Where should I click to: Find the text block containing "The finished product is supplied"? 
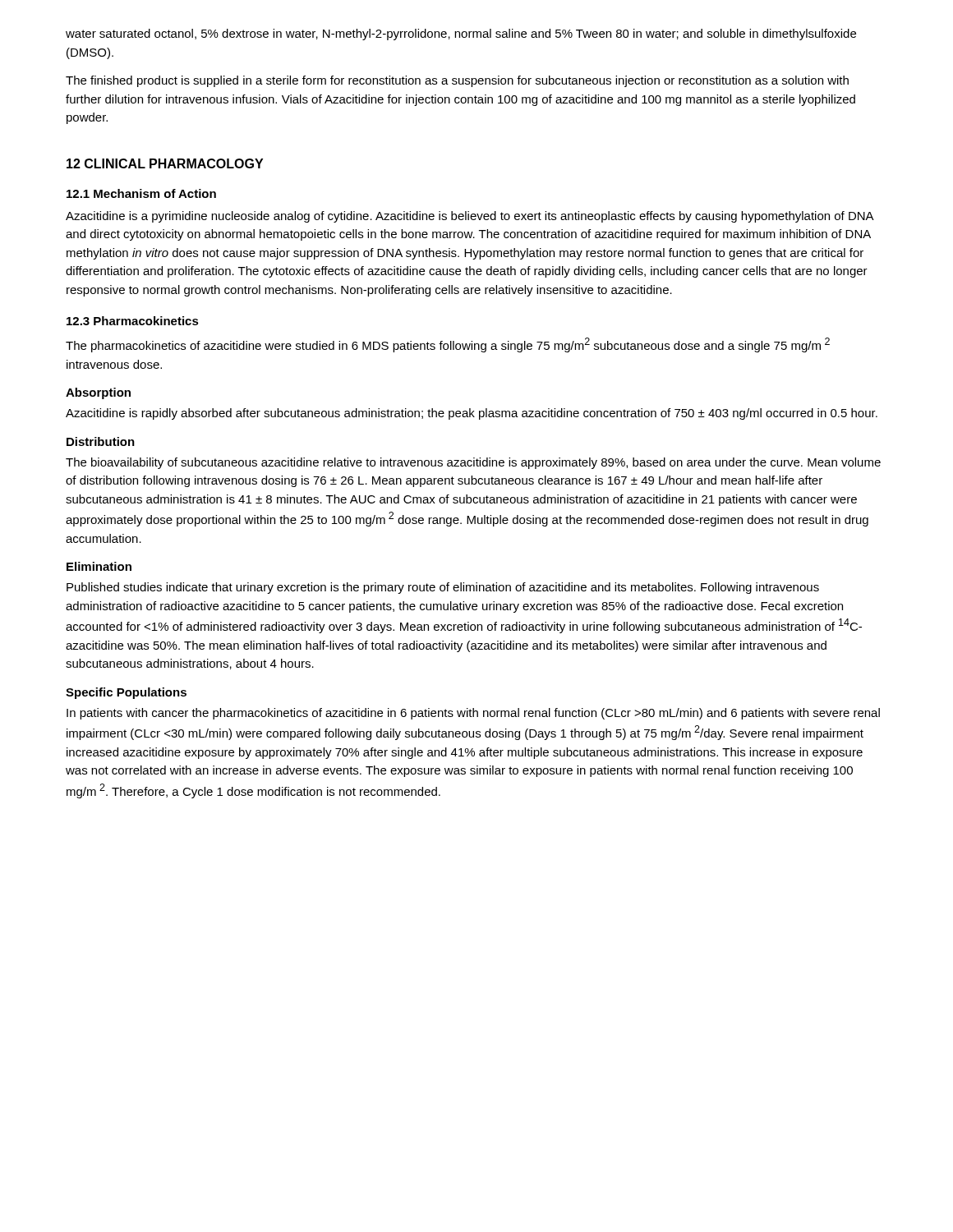[x=476, y=99]
